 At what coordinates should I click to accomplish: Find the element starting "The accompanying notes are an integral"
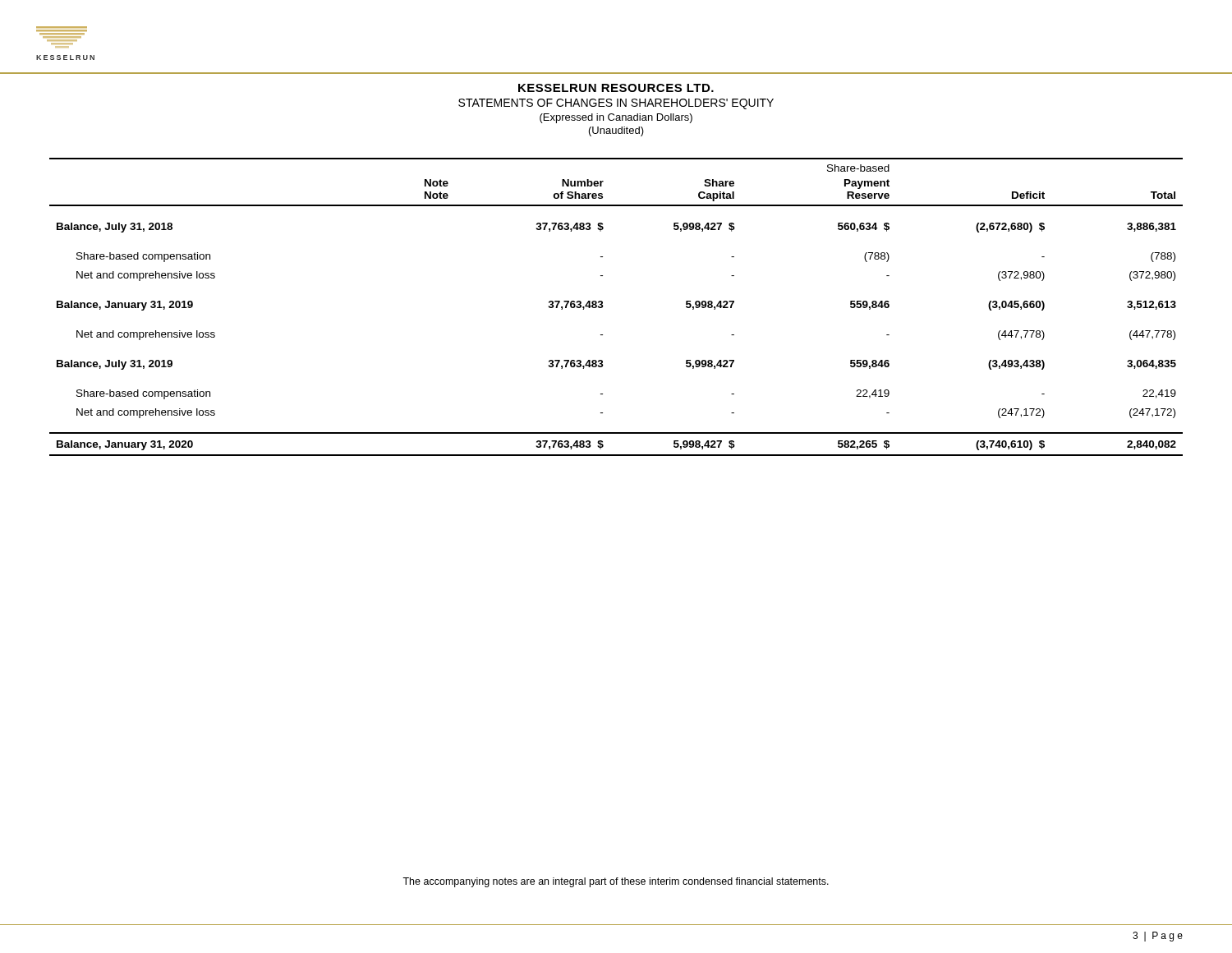[x=616, y=882]
